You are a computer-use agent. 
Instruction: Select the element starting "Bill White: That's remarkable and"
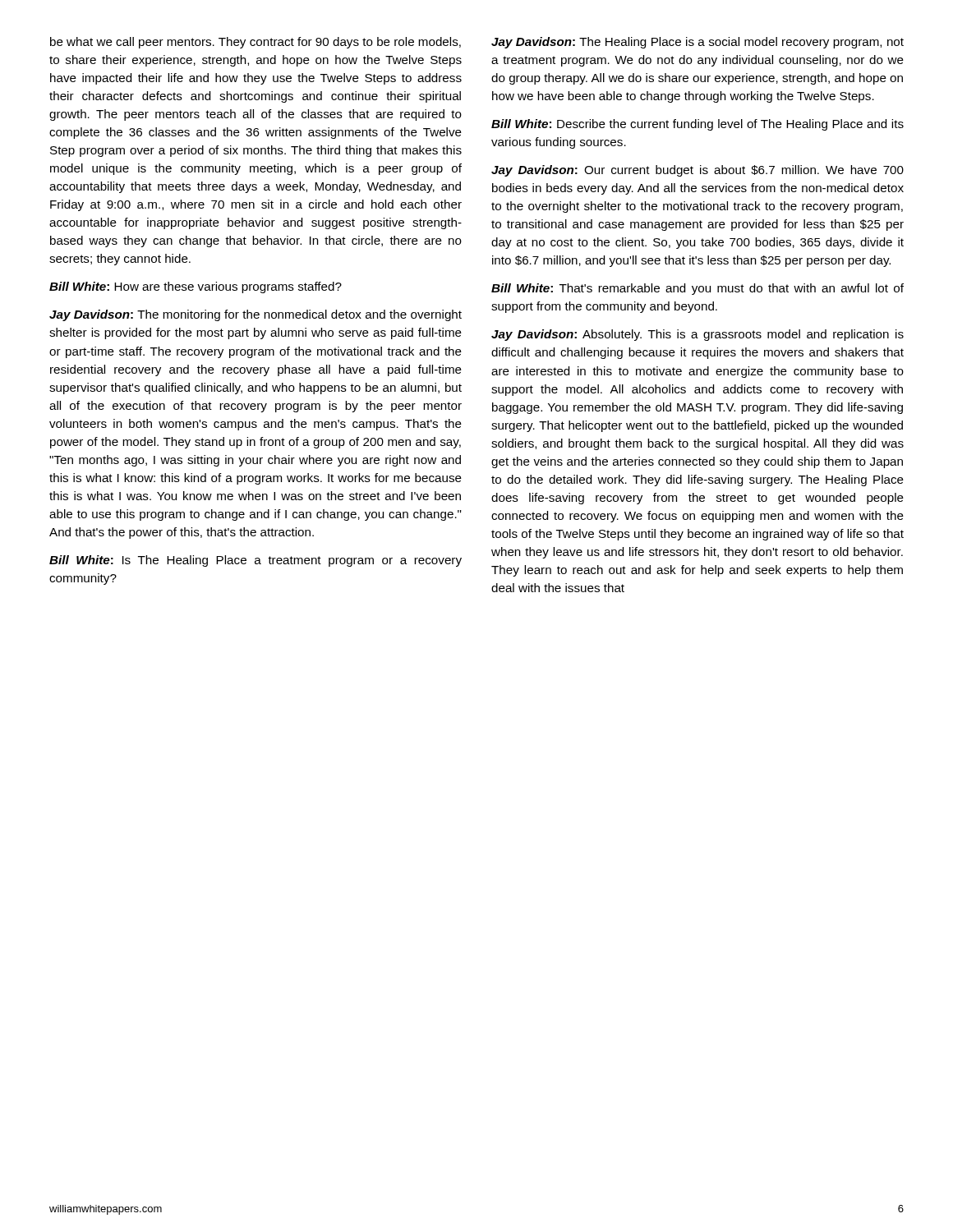tap(698, 298)
